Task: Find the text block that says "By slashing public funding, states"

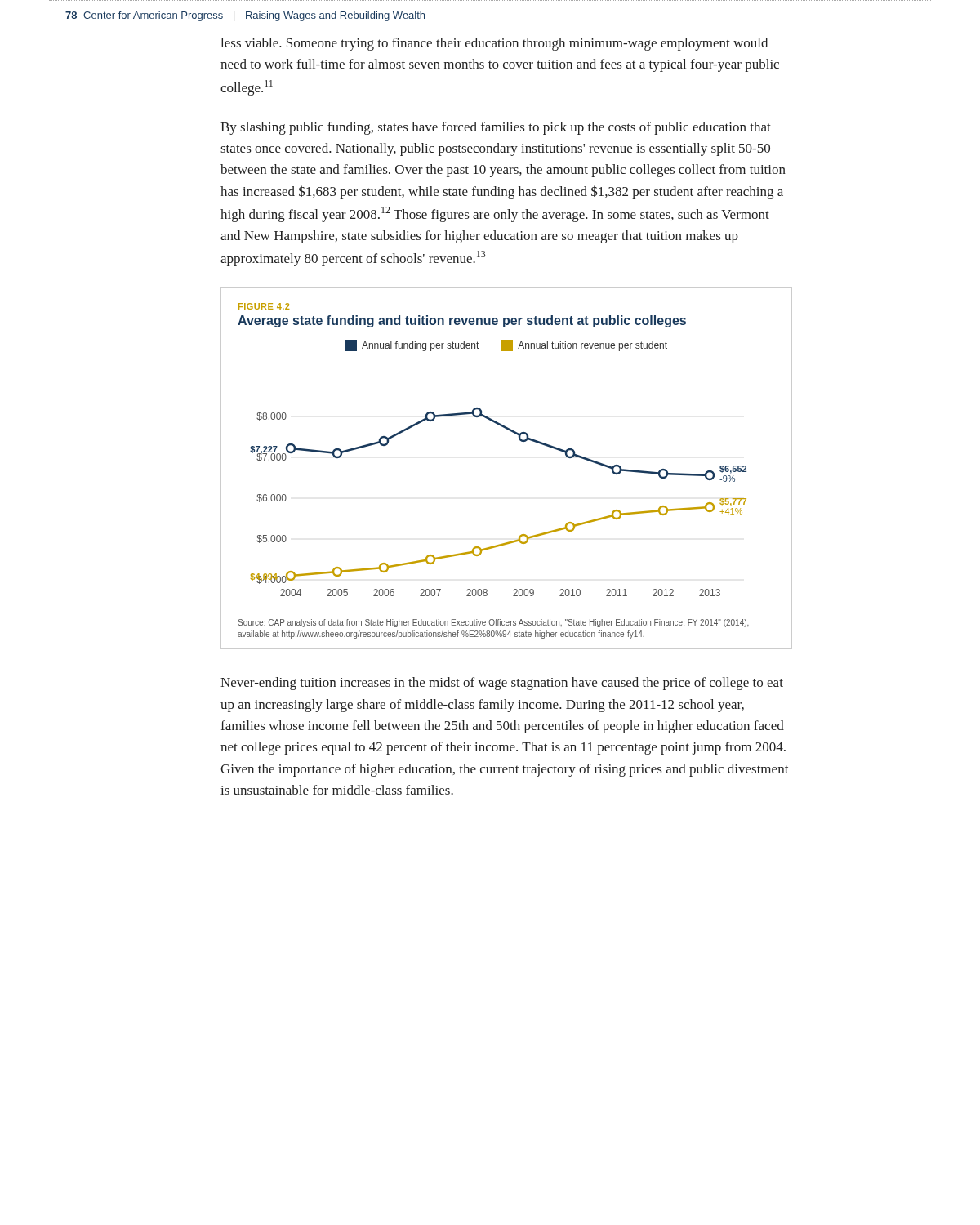Action: tap(503, 193)
